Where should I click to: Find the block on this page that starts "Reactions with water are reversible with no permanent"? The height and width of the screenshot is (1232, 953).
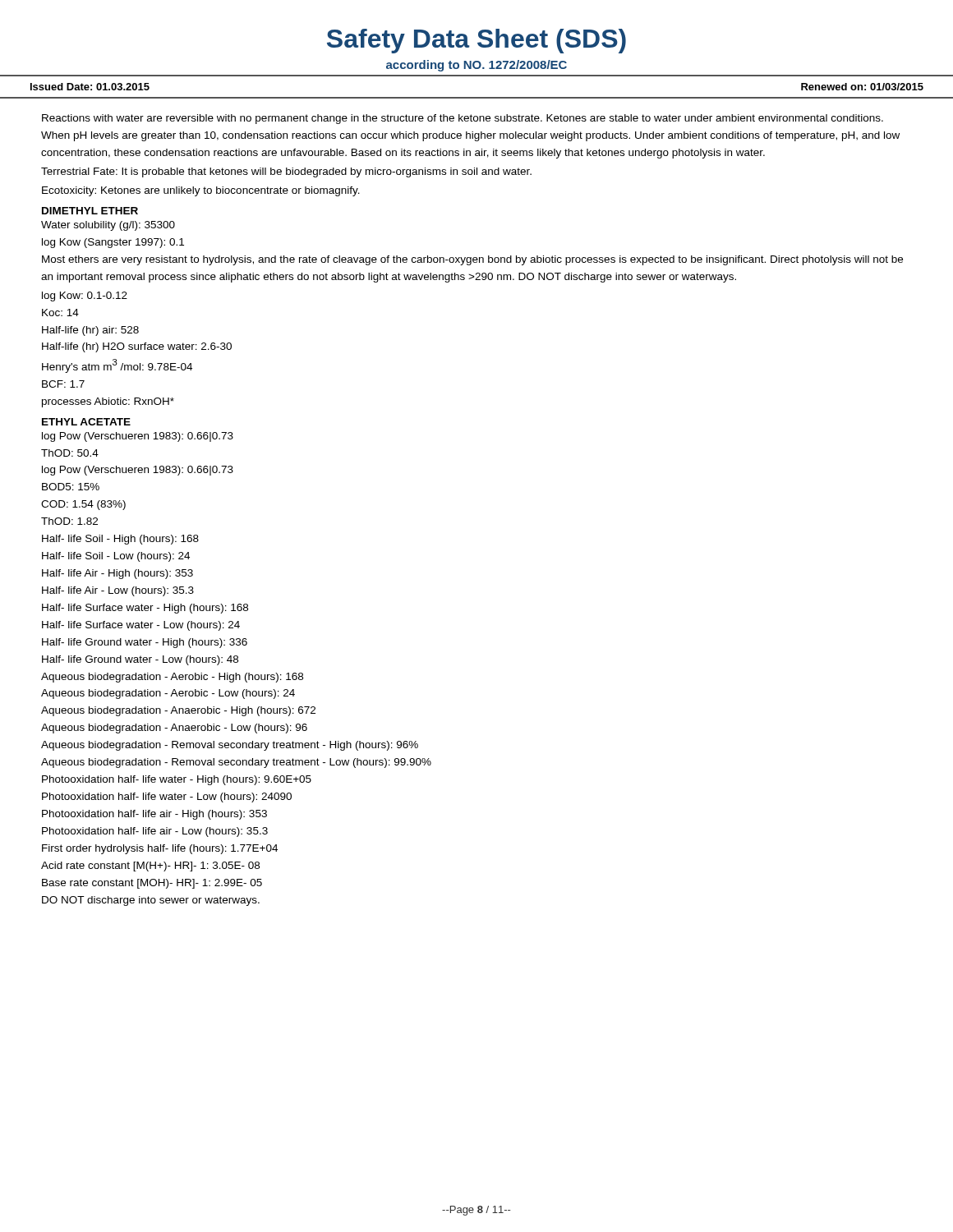[x=470, y=135]
